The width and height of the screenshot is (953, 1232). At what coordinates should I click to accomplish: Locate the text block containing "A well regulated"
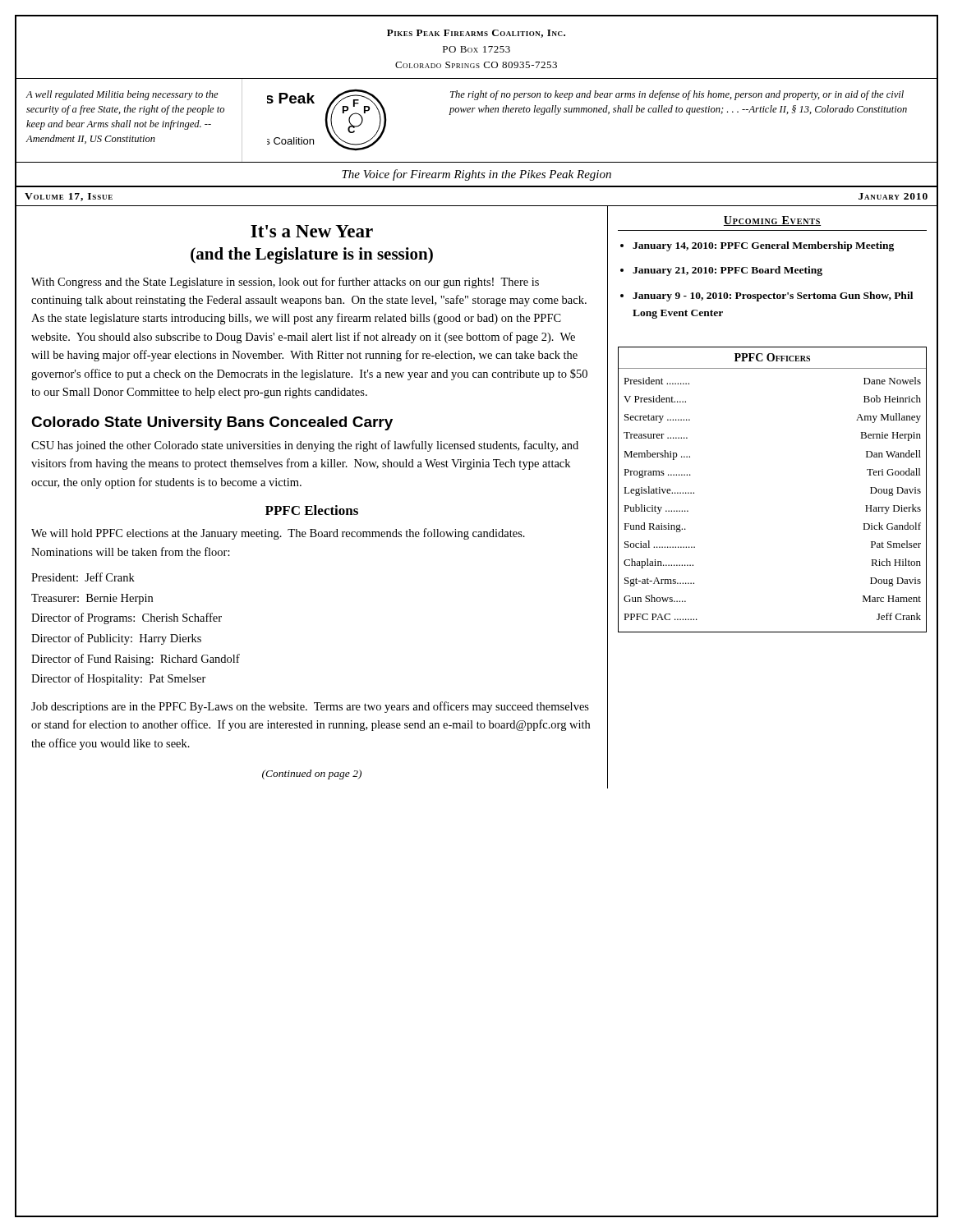click(126, 116)
